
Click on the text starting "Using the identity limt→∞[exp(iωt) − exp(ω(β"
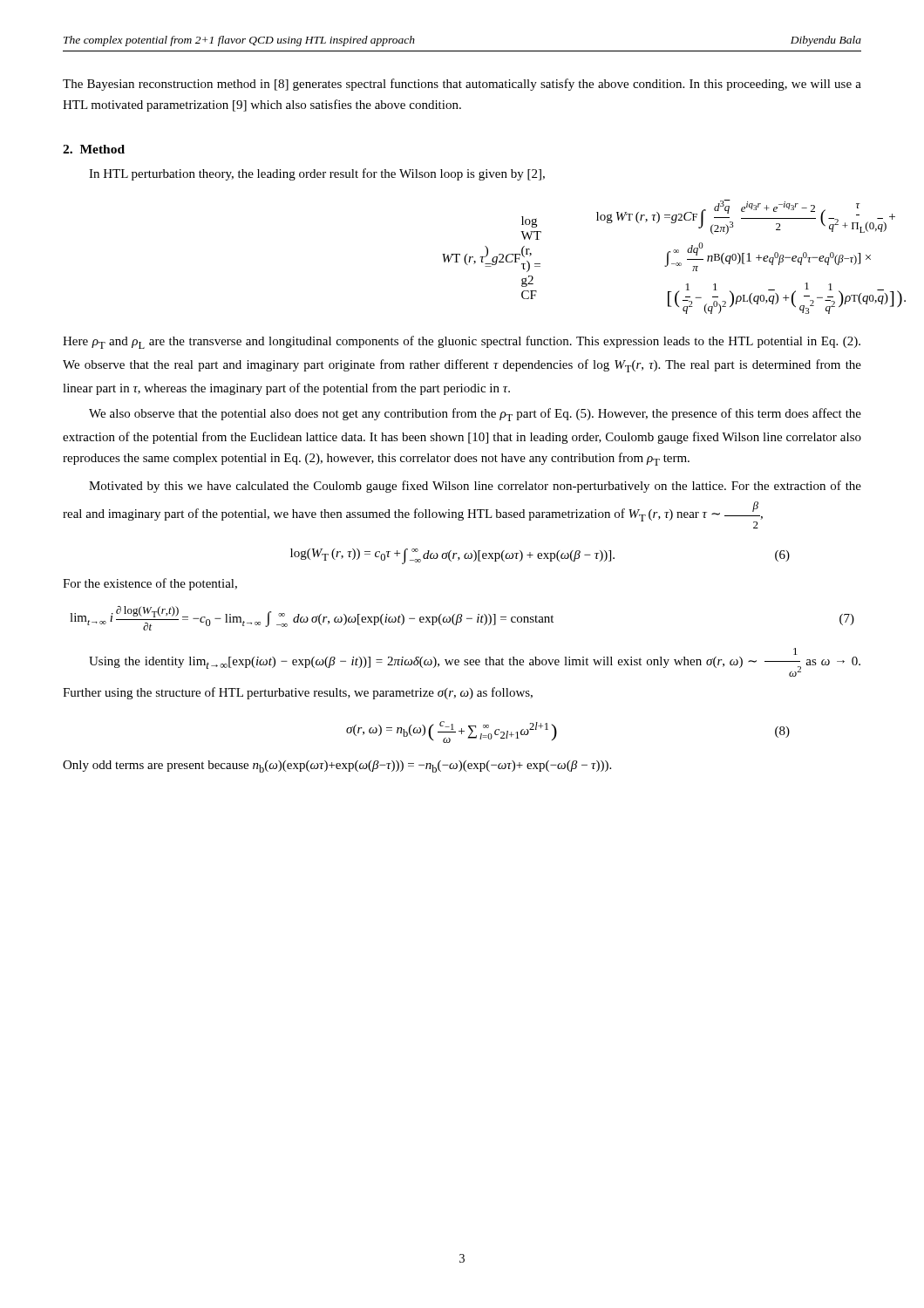(x=462, y=671)
